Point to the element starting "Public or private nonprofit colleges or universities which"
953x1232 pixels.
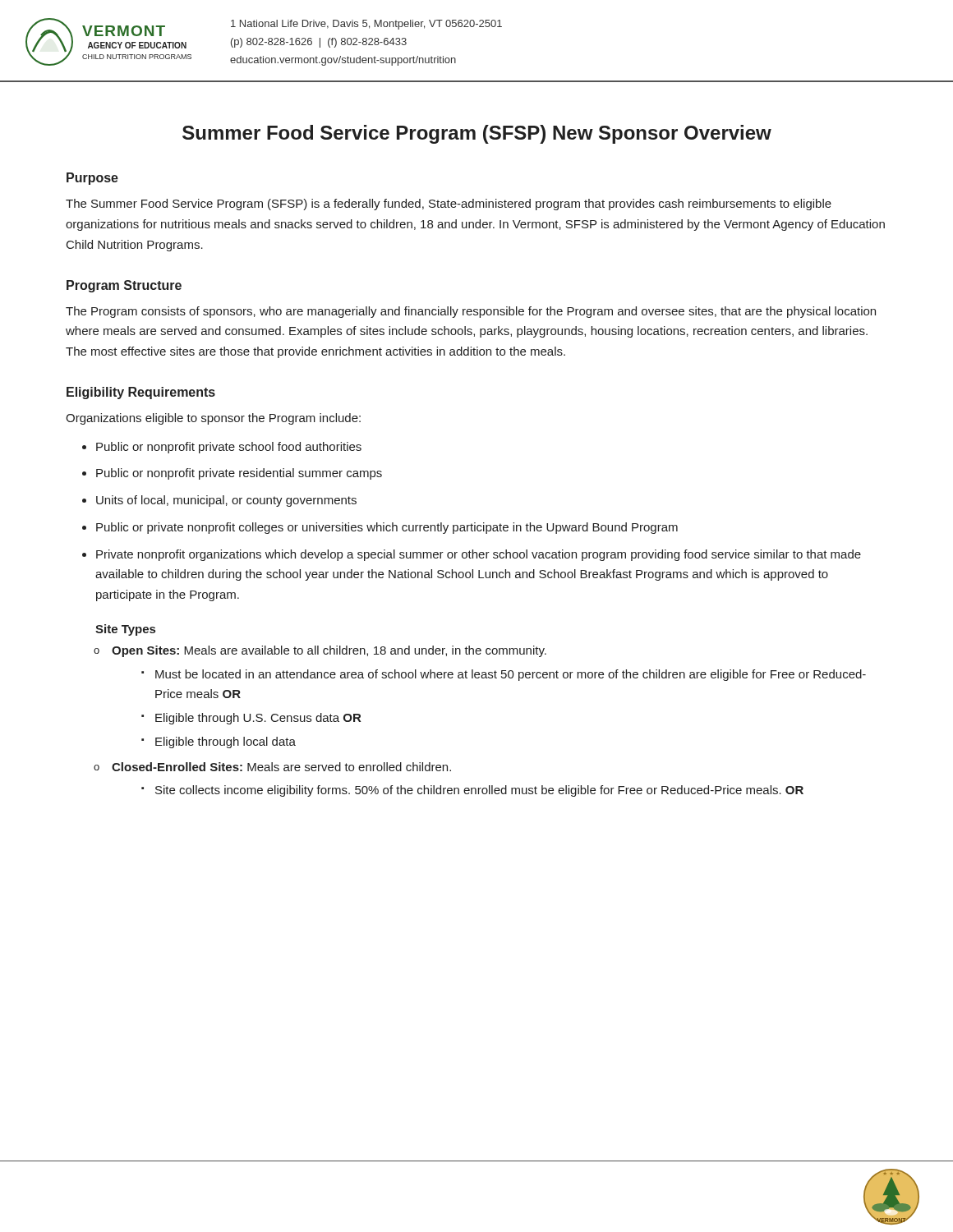tap(476, 527)
